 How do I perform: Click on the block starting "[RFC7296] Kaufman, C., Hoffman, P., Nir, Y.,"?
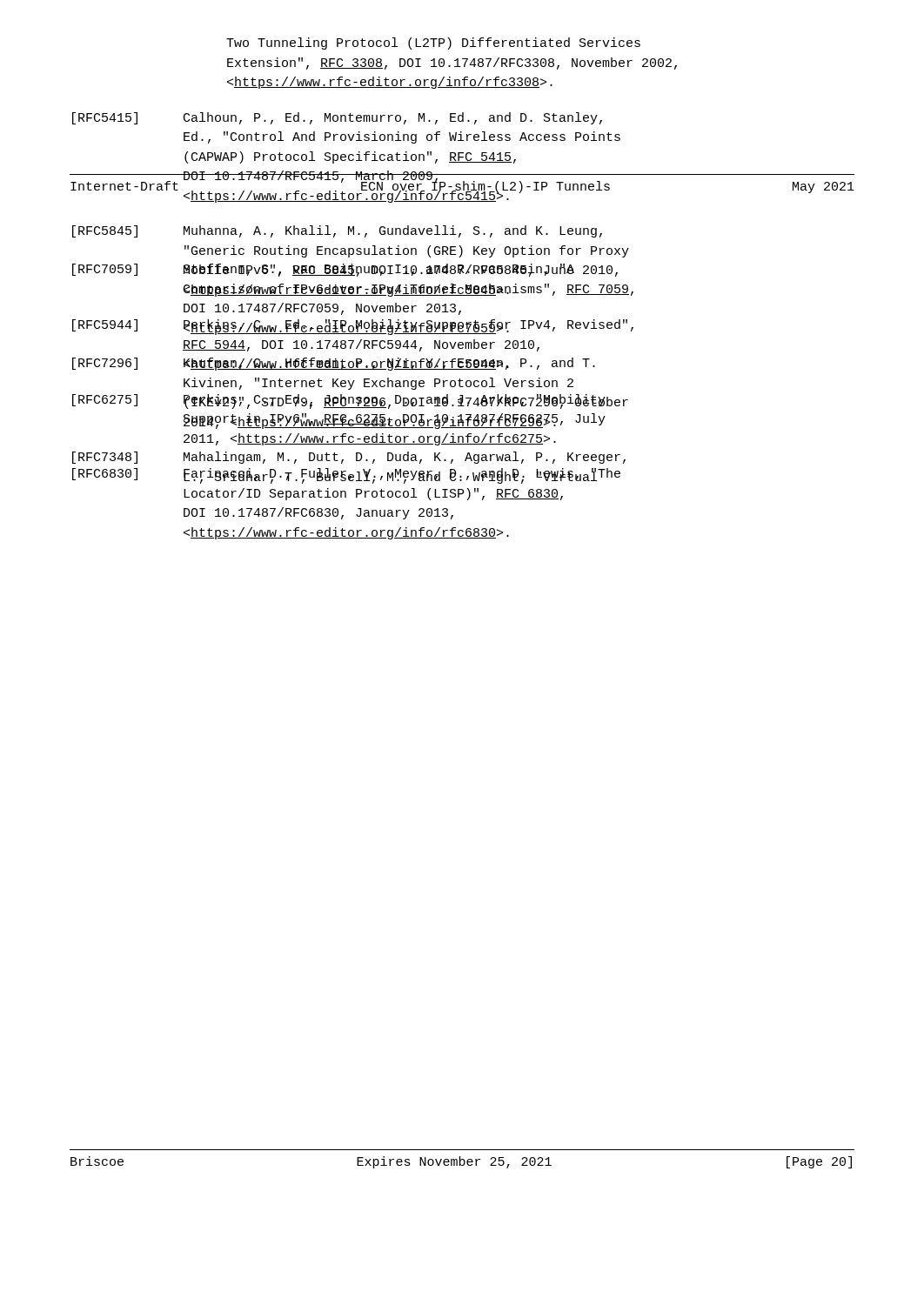pos(462,394)
